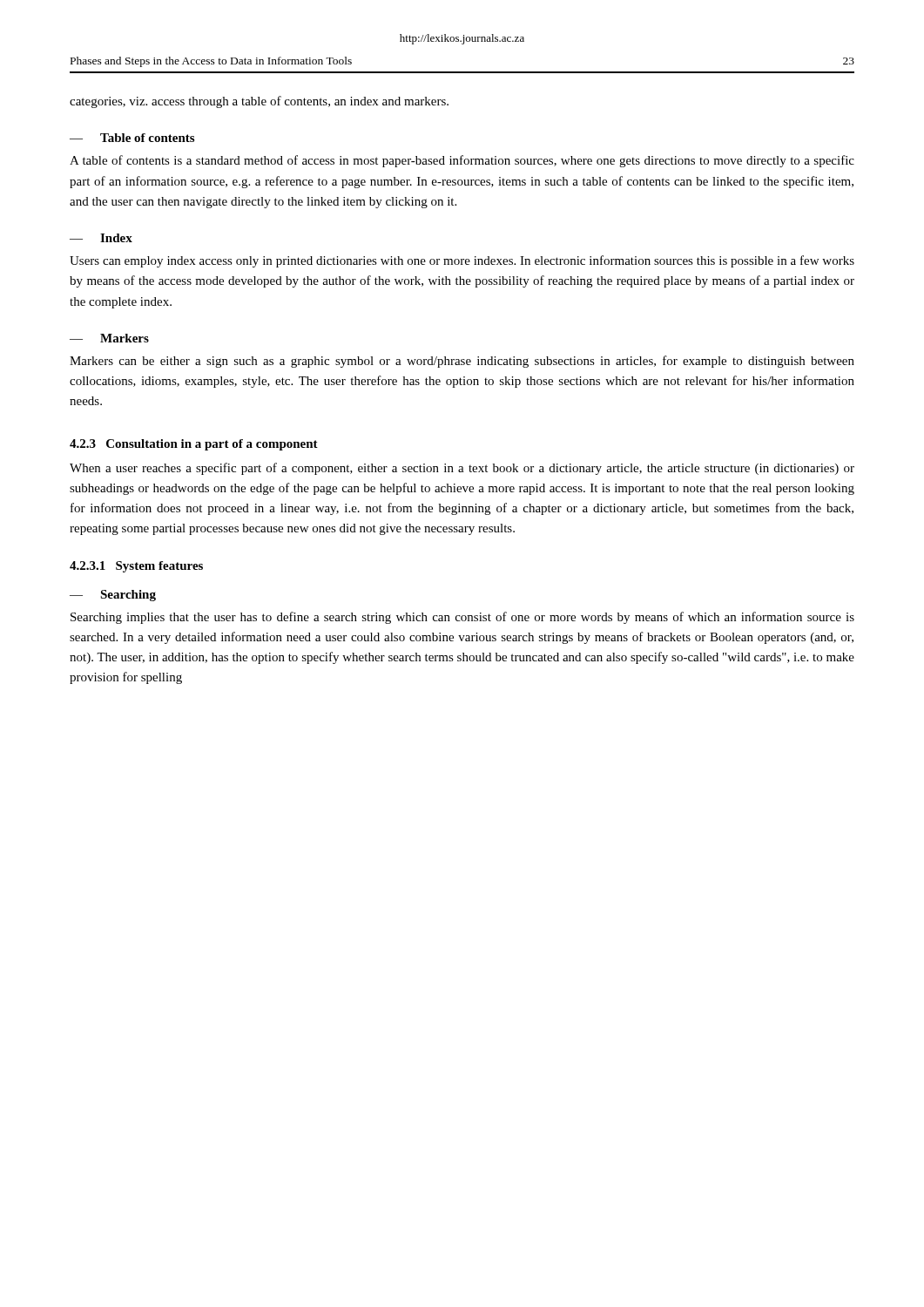The height and width of the screenshot is (1307, 924).
Task: Select the text block that says "A table of contents is"
Action: point(462,181)
